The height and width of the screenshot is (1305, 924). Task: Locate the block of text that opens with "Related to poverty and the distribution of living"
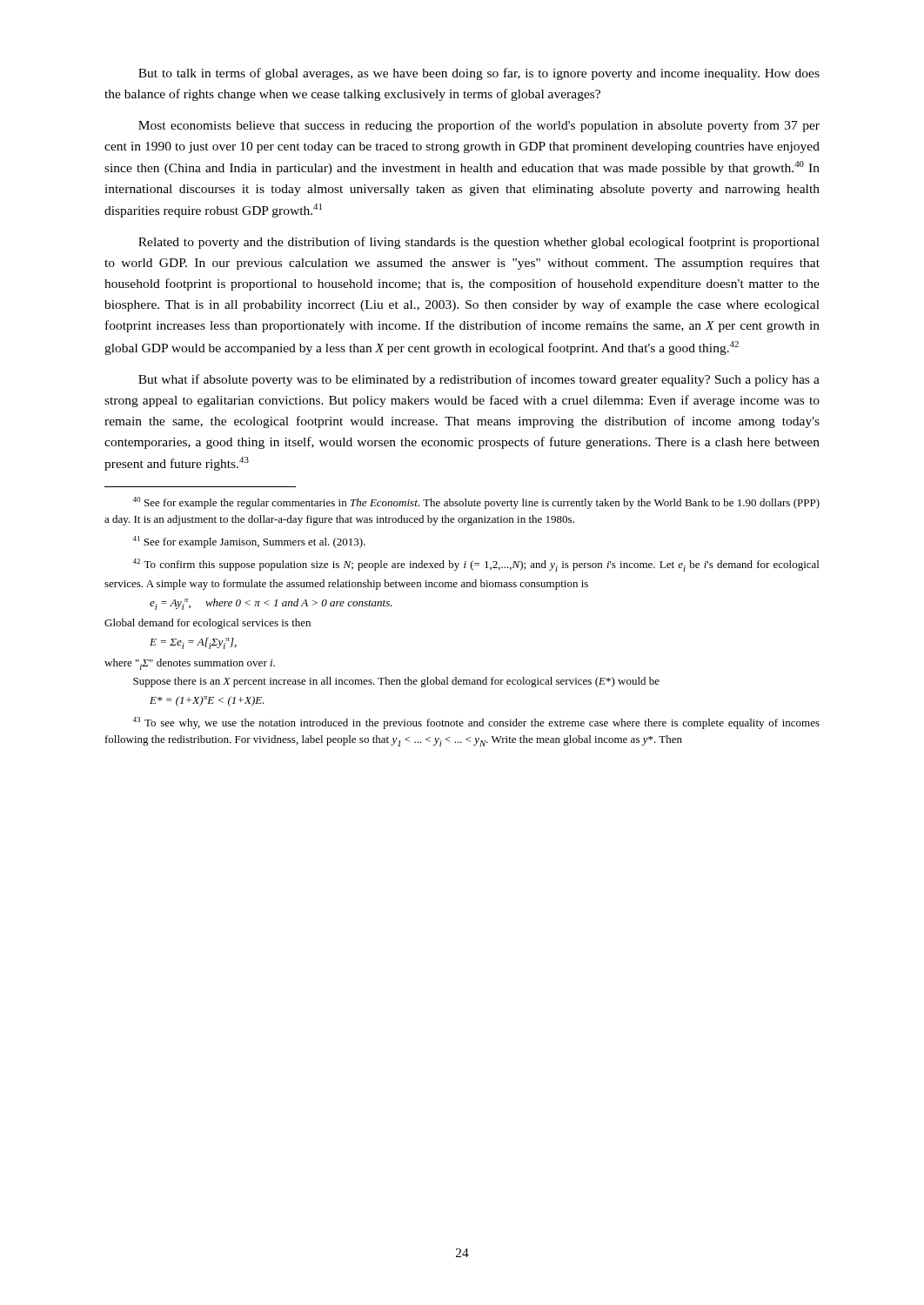462,295
